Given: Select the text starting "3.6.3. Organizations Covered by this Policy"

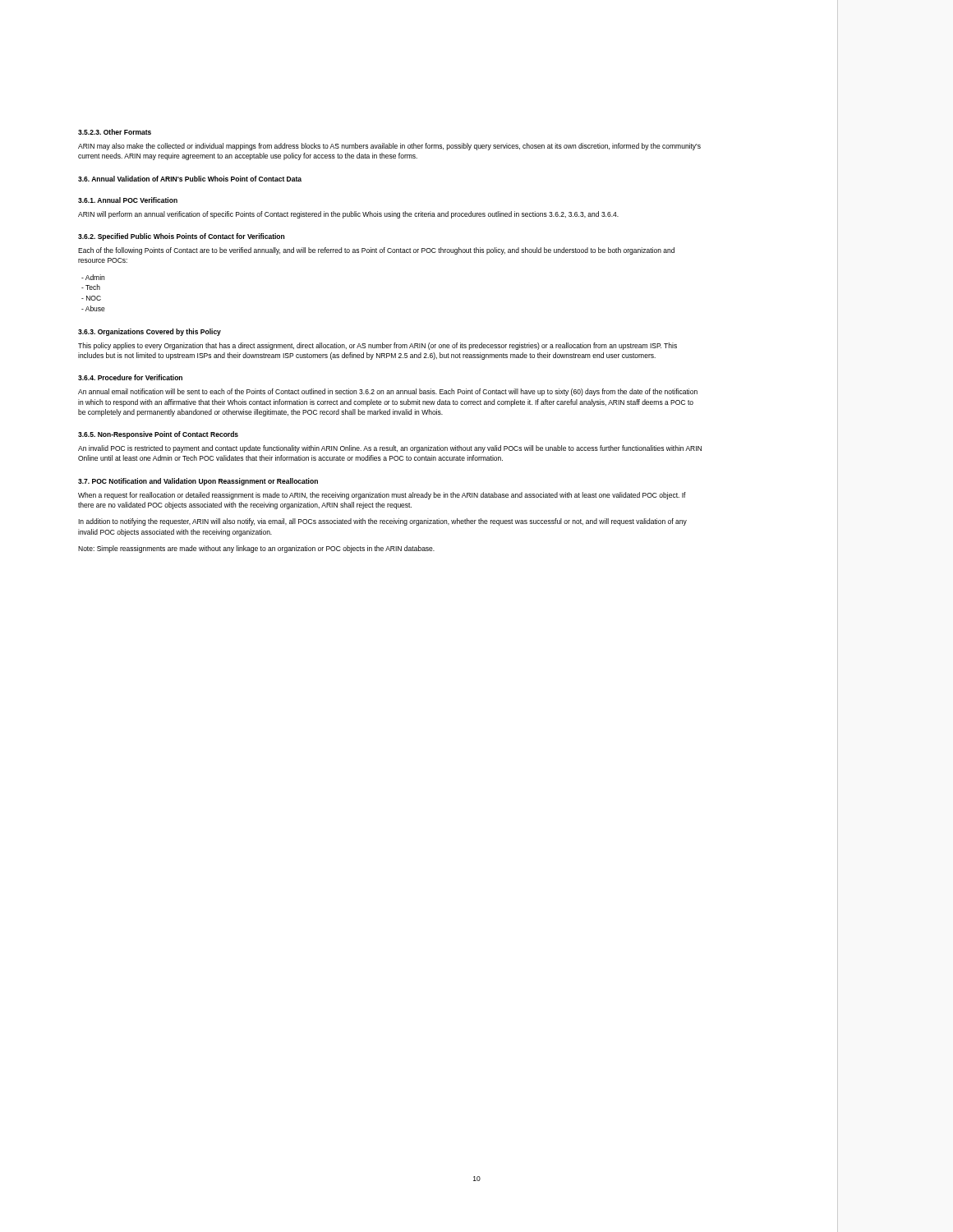Looking at the screenshot, I should 149,331.
